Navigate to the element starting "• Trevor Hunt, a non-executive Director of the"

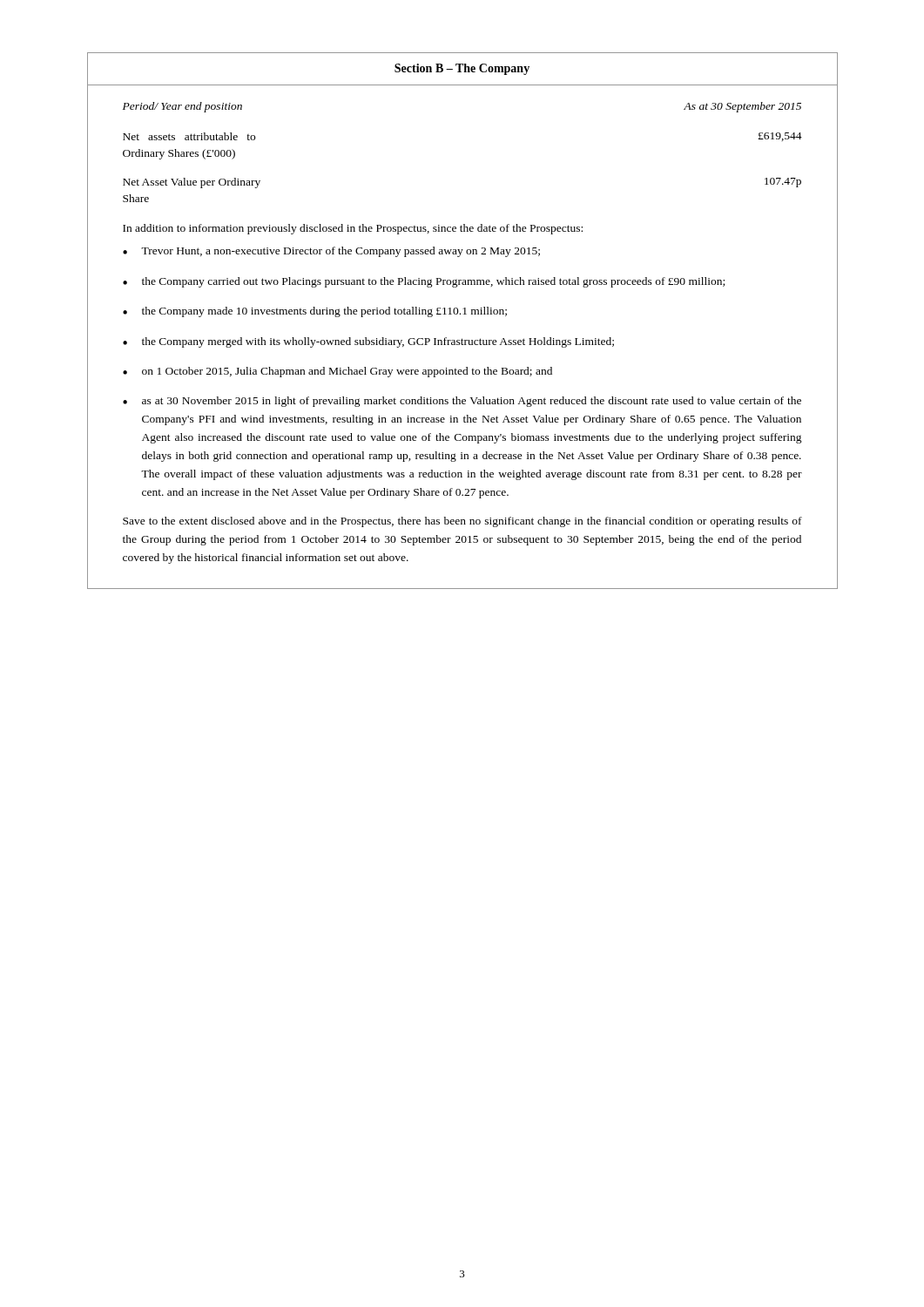point(462,253)
